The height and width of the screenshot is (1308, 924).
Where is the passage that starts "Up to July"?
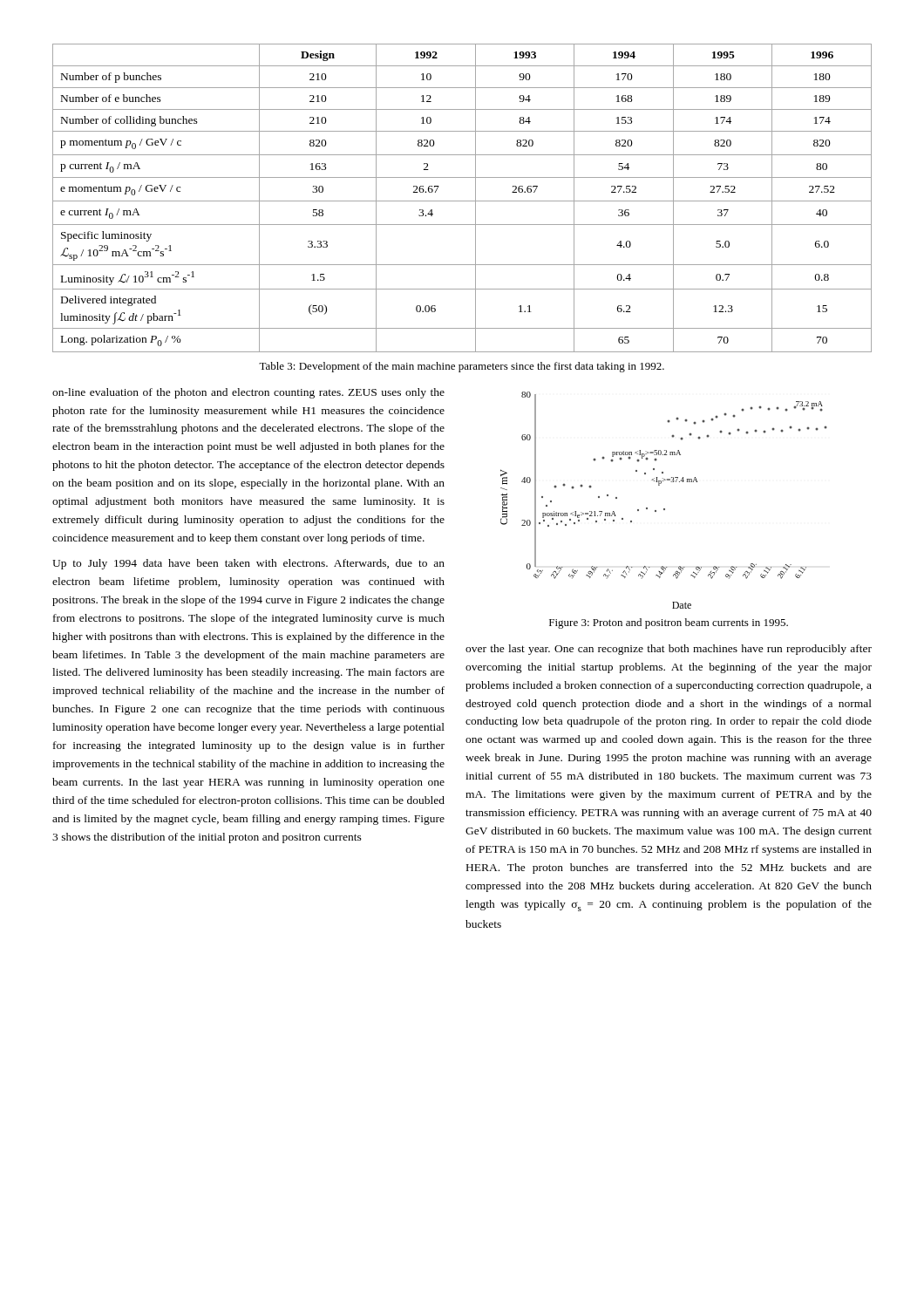[248, 700]
